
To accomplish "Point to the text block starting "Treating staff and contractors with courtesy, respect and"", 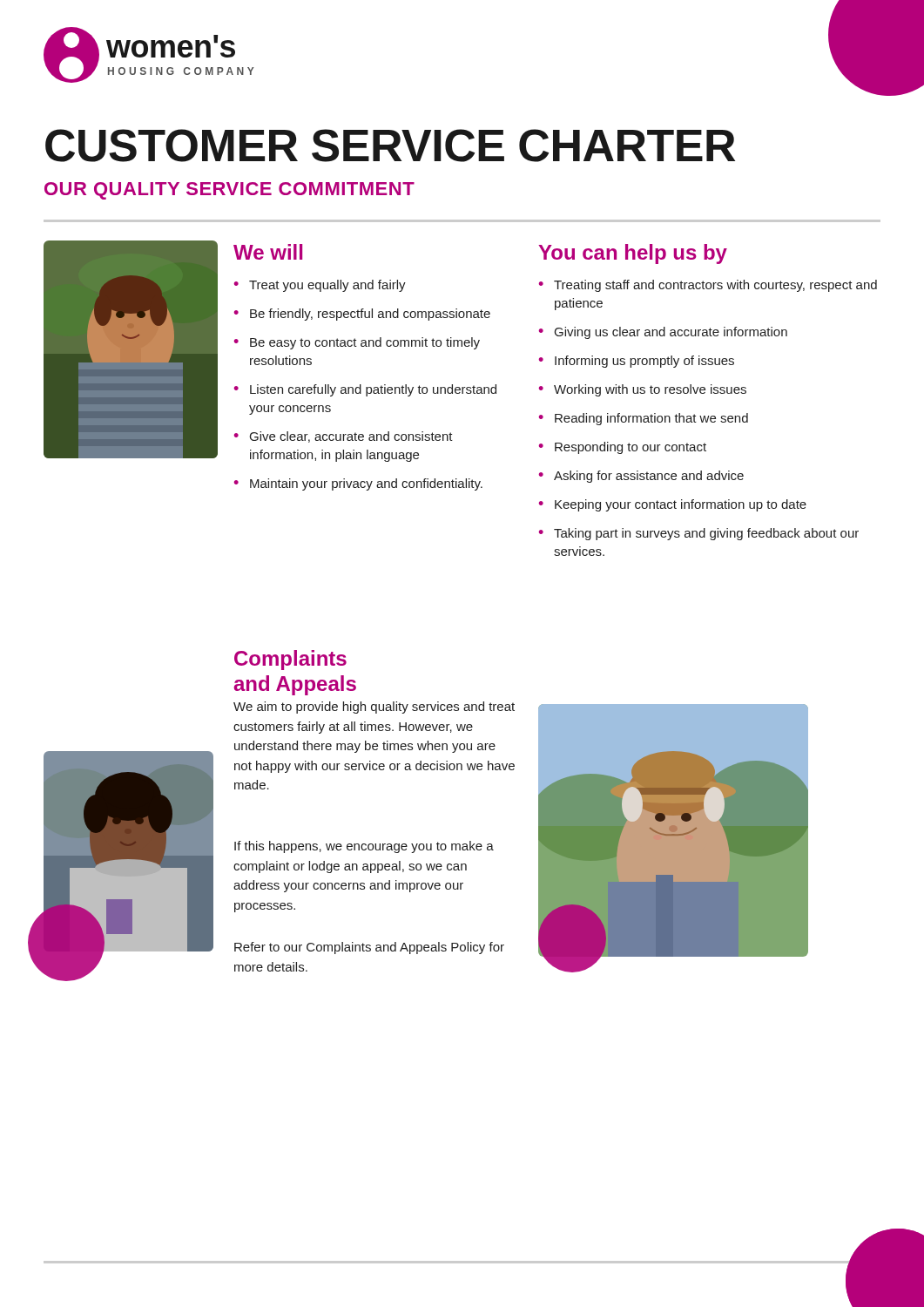I will [716, 294].
